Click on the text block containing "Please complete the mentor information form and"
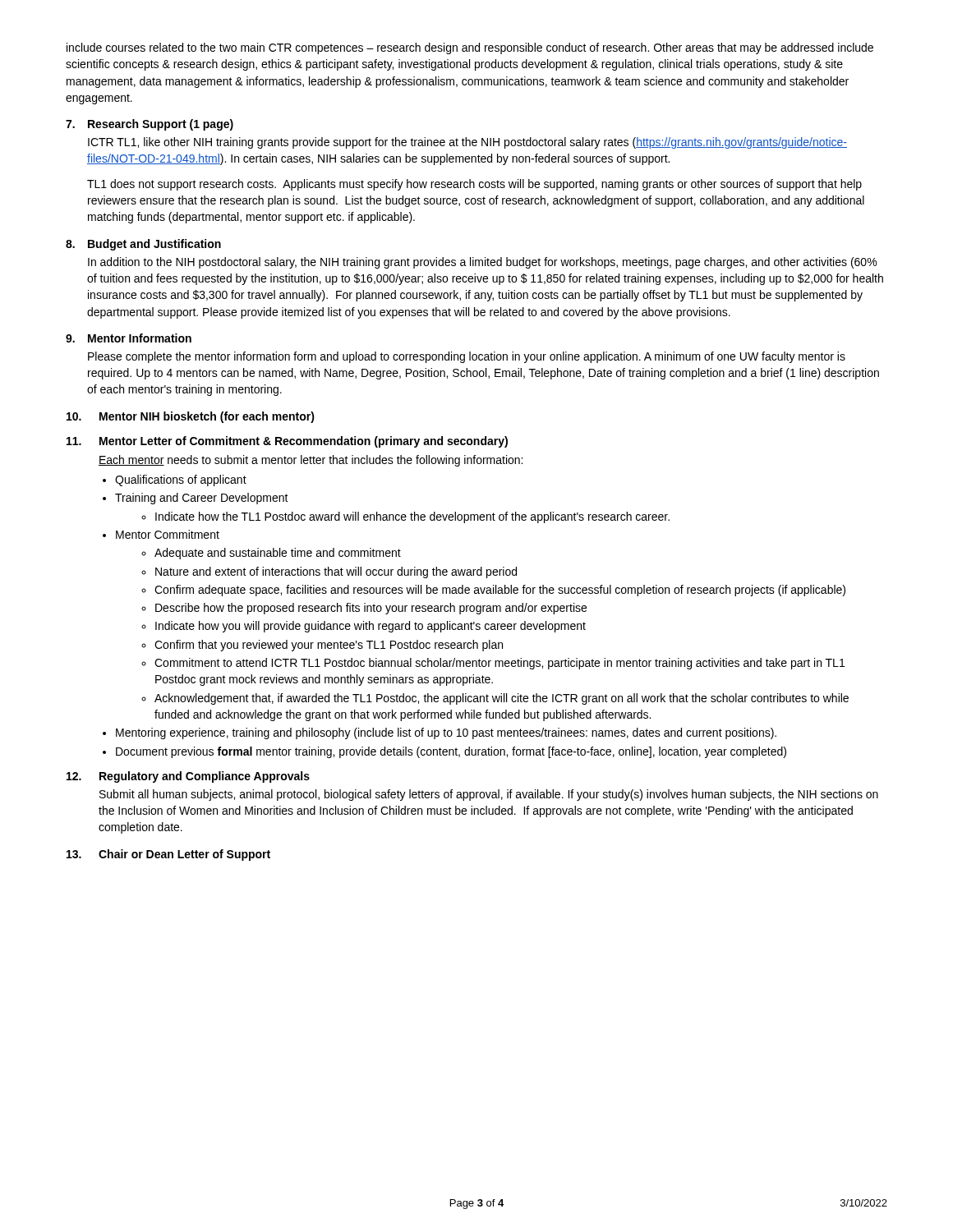This screenshot has height=1232, width=953. point(483,373)
